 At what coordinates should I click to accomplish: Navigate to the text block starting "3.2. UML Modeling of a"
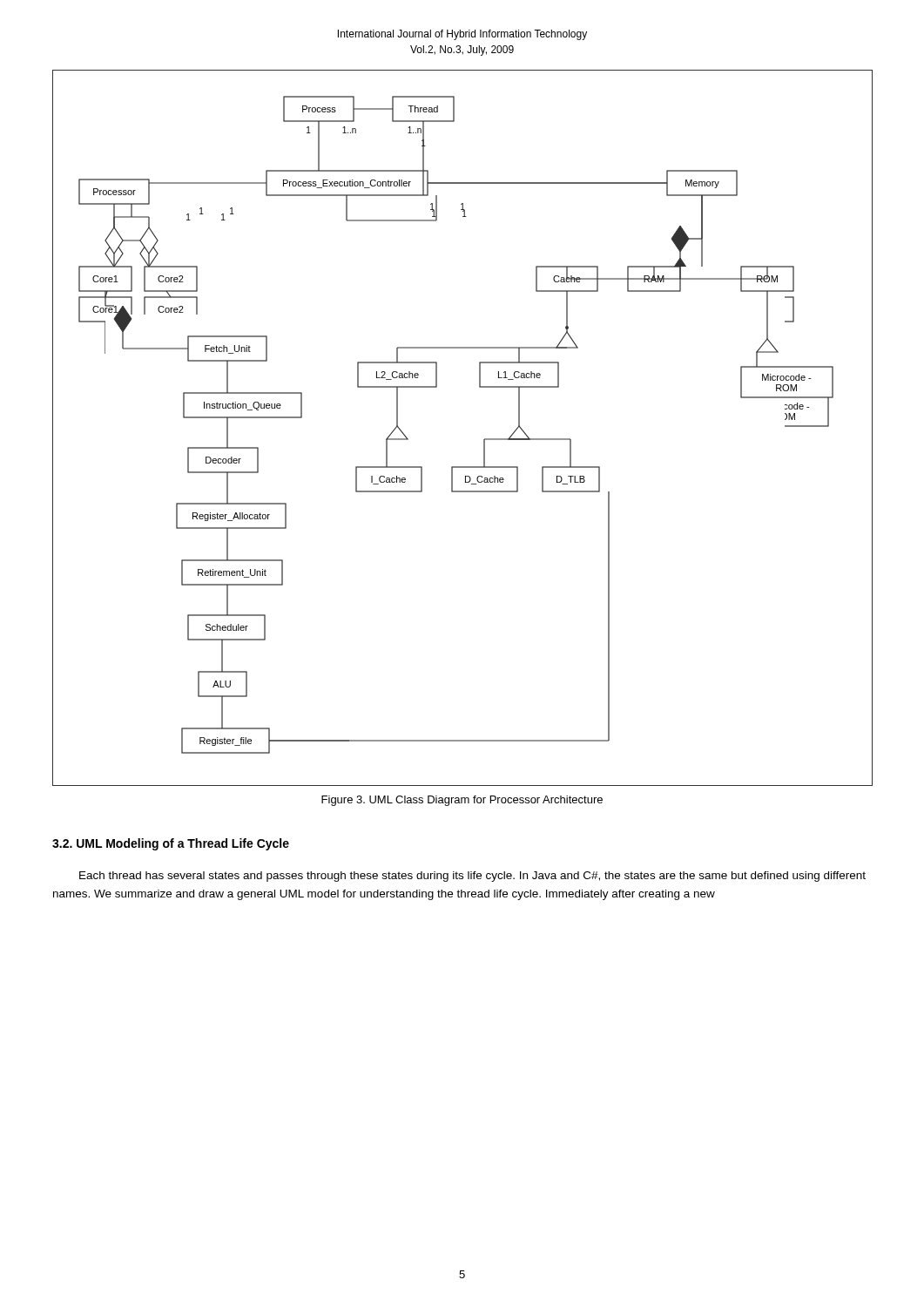tap(171, 843)
